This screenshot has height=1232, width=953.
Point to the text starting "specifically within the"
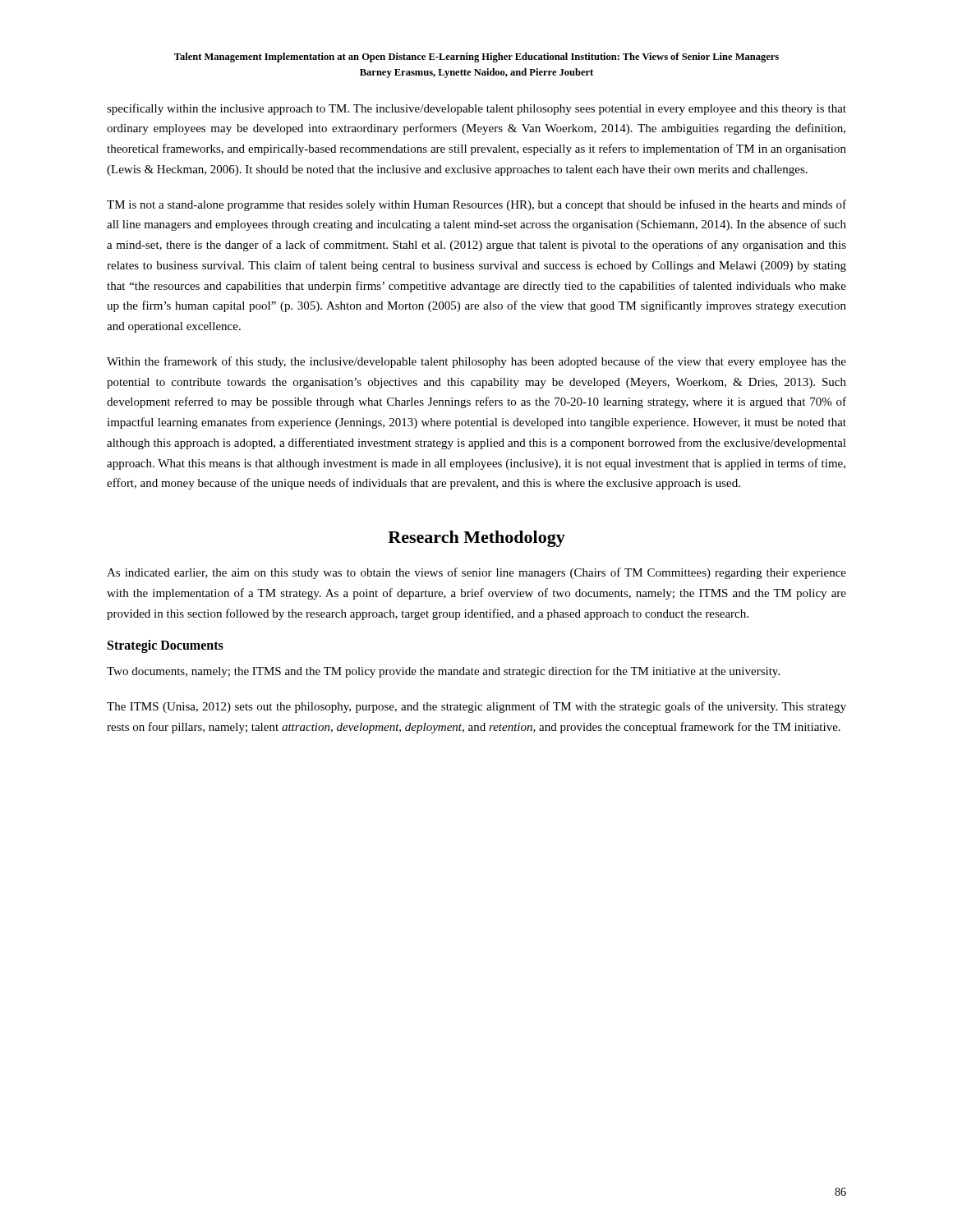coord(476,138)
